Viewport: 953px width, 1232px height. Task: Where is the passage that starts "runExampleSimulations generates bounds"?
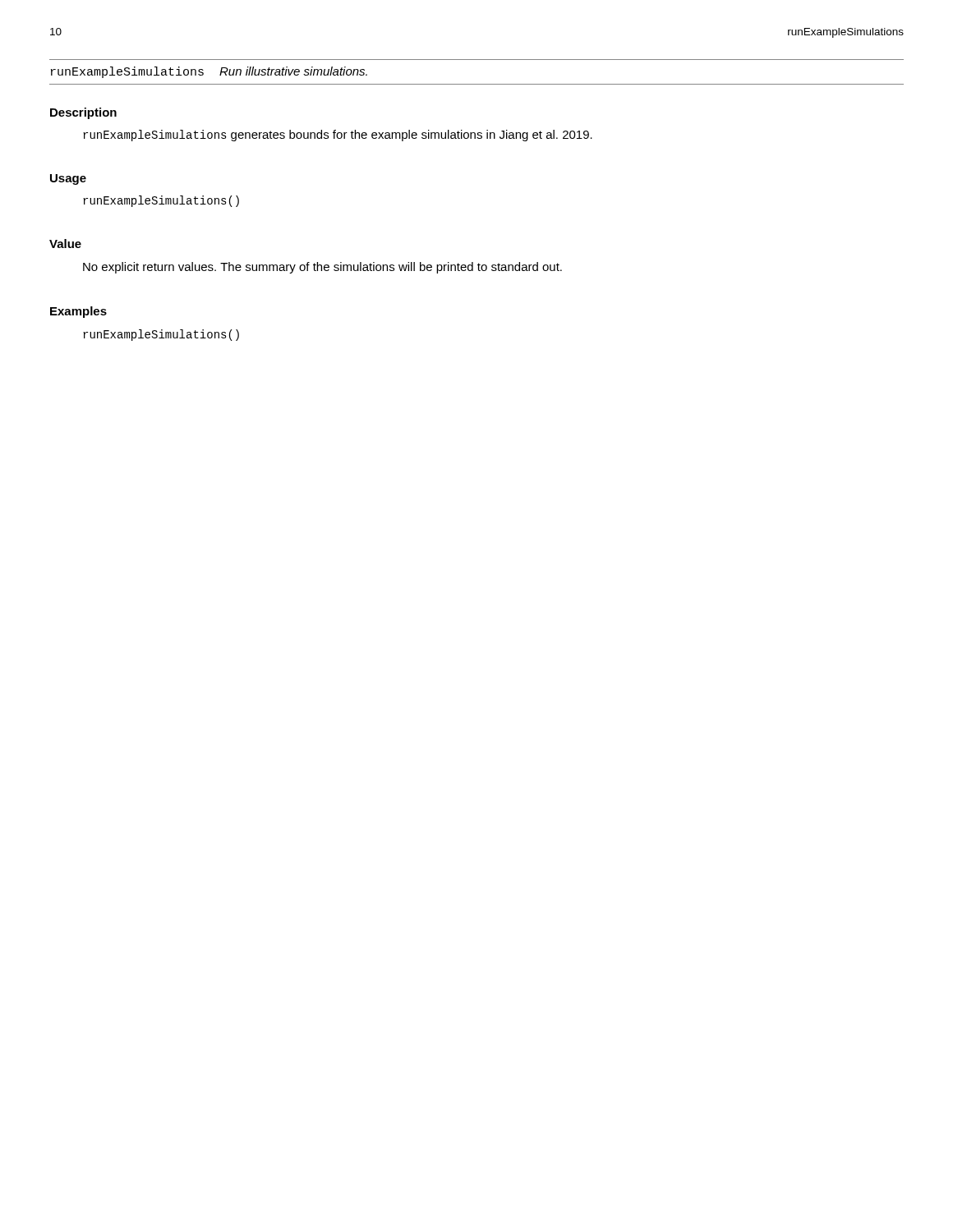pos(493,135)
